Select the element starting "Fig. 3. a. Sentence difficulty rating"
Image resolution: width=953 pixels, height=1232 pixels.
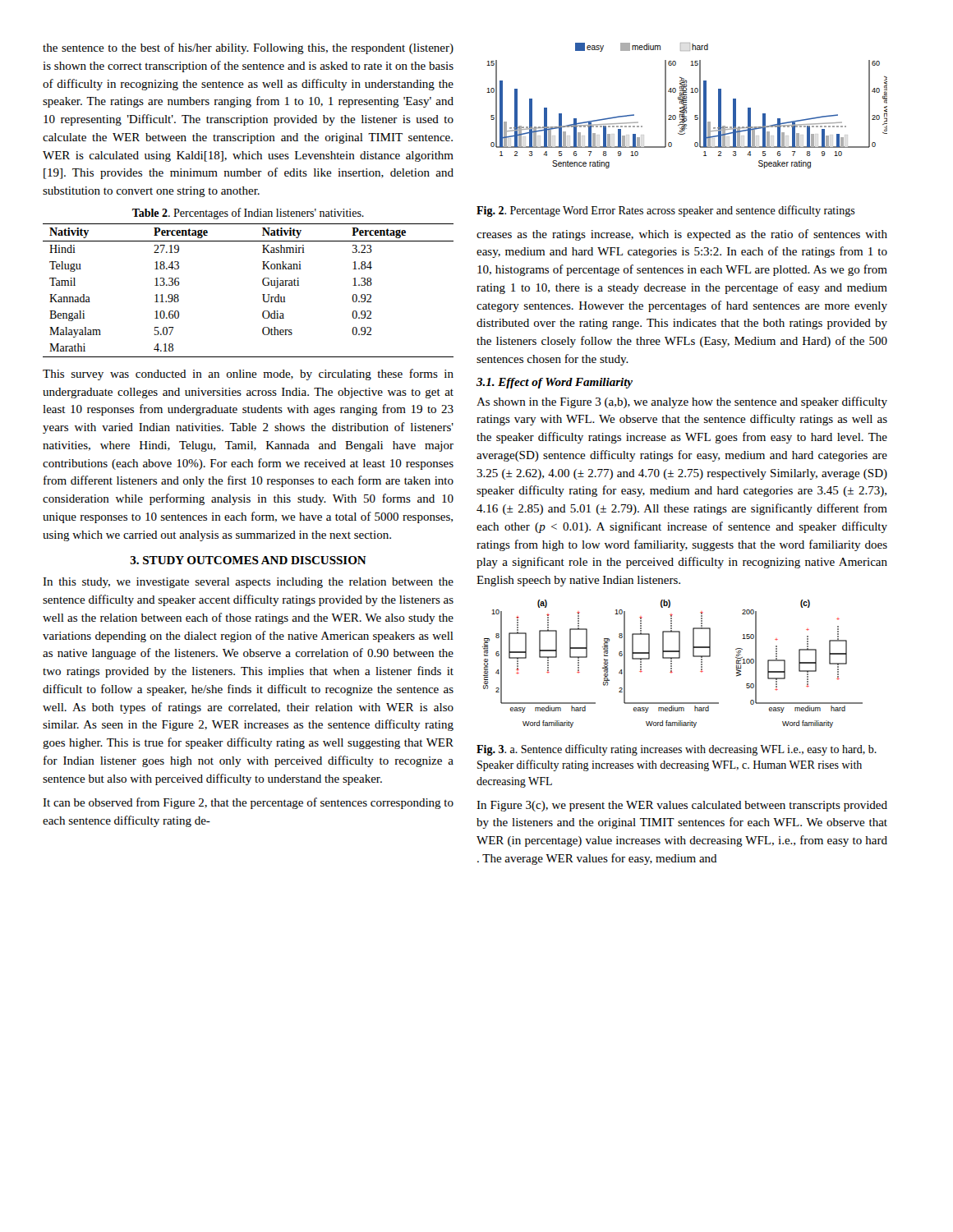pyautogui.click(x=677, y=765)
